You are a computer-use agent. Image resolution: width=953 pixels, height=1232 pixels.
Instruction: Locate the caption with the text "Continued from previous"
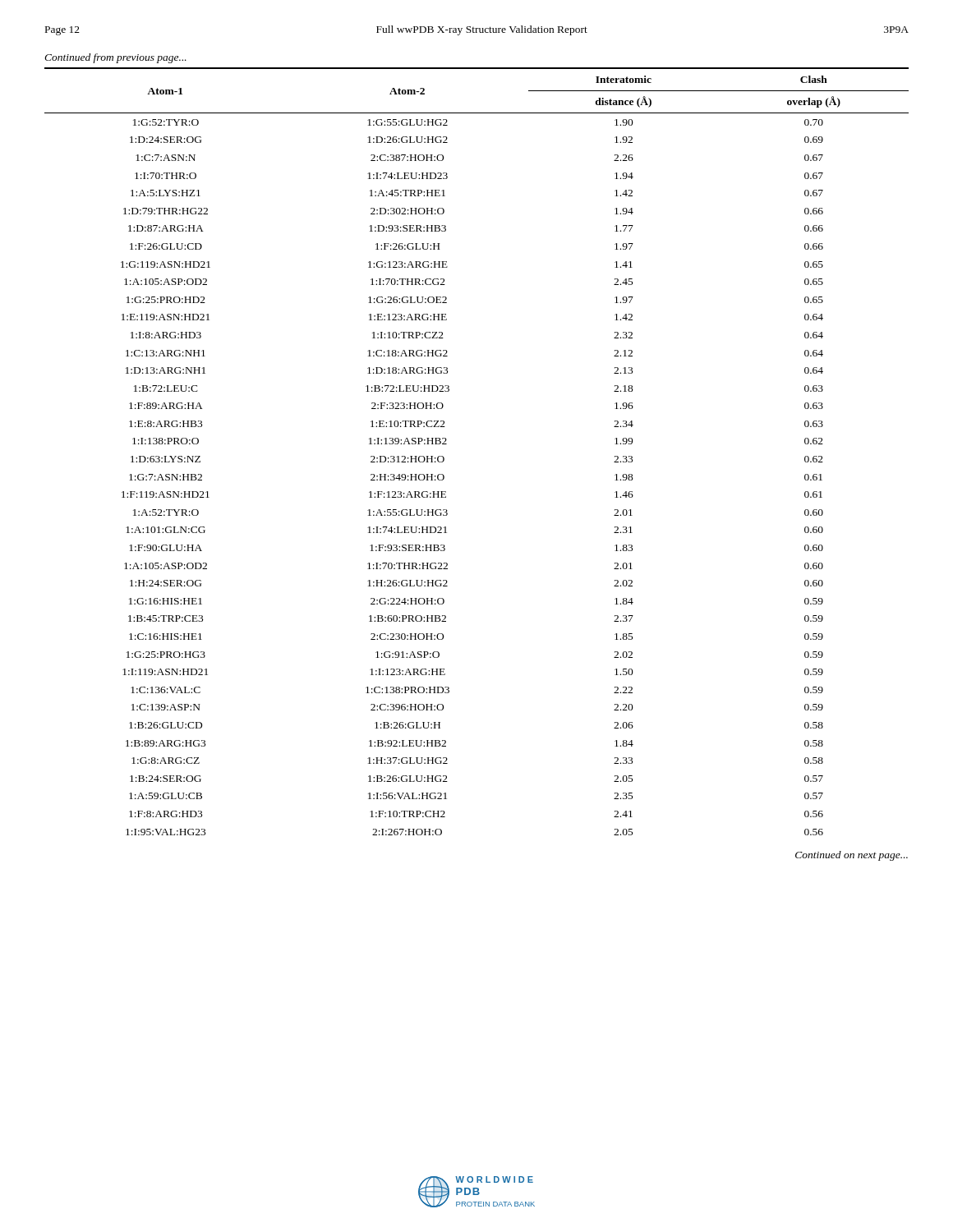coord(116,57)
